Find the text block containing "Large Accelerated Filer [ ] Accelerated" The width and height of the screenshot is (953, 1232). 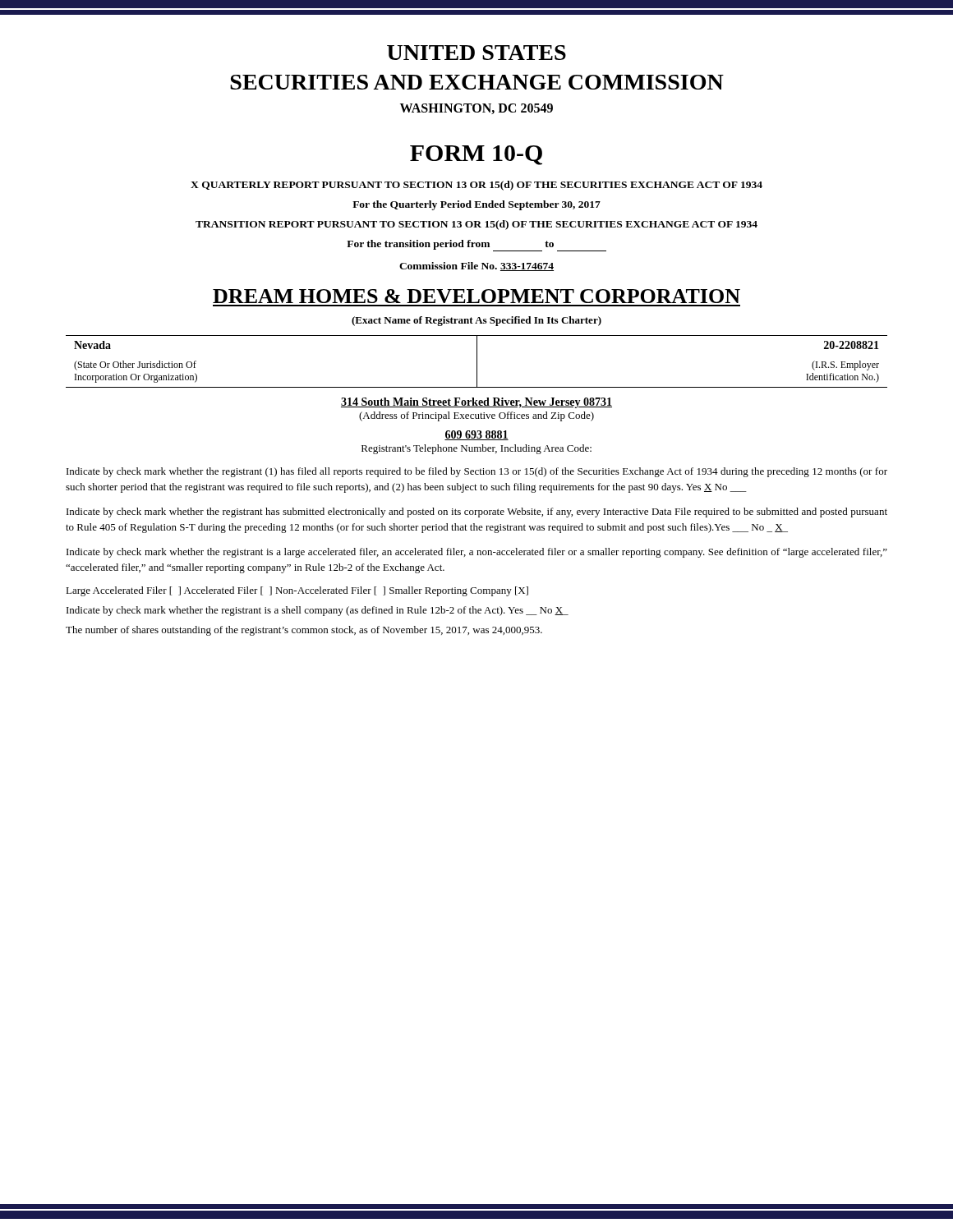pos(297,590)
